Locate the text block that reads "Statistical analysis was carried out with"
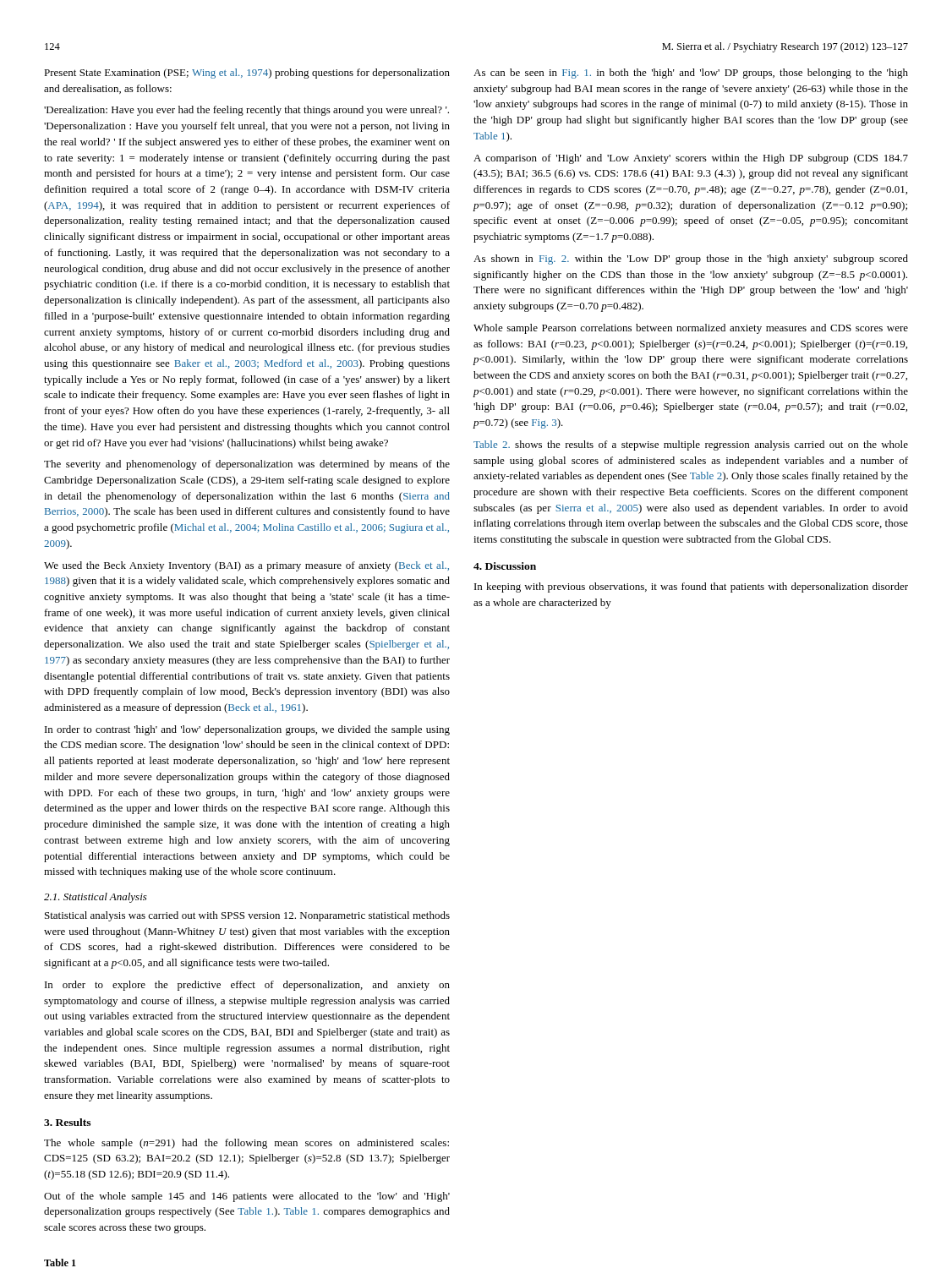This screenshot has height=1268, width=952. 247,939
